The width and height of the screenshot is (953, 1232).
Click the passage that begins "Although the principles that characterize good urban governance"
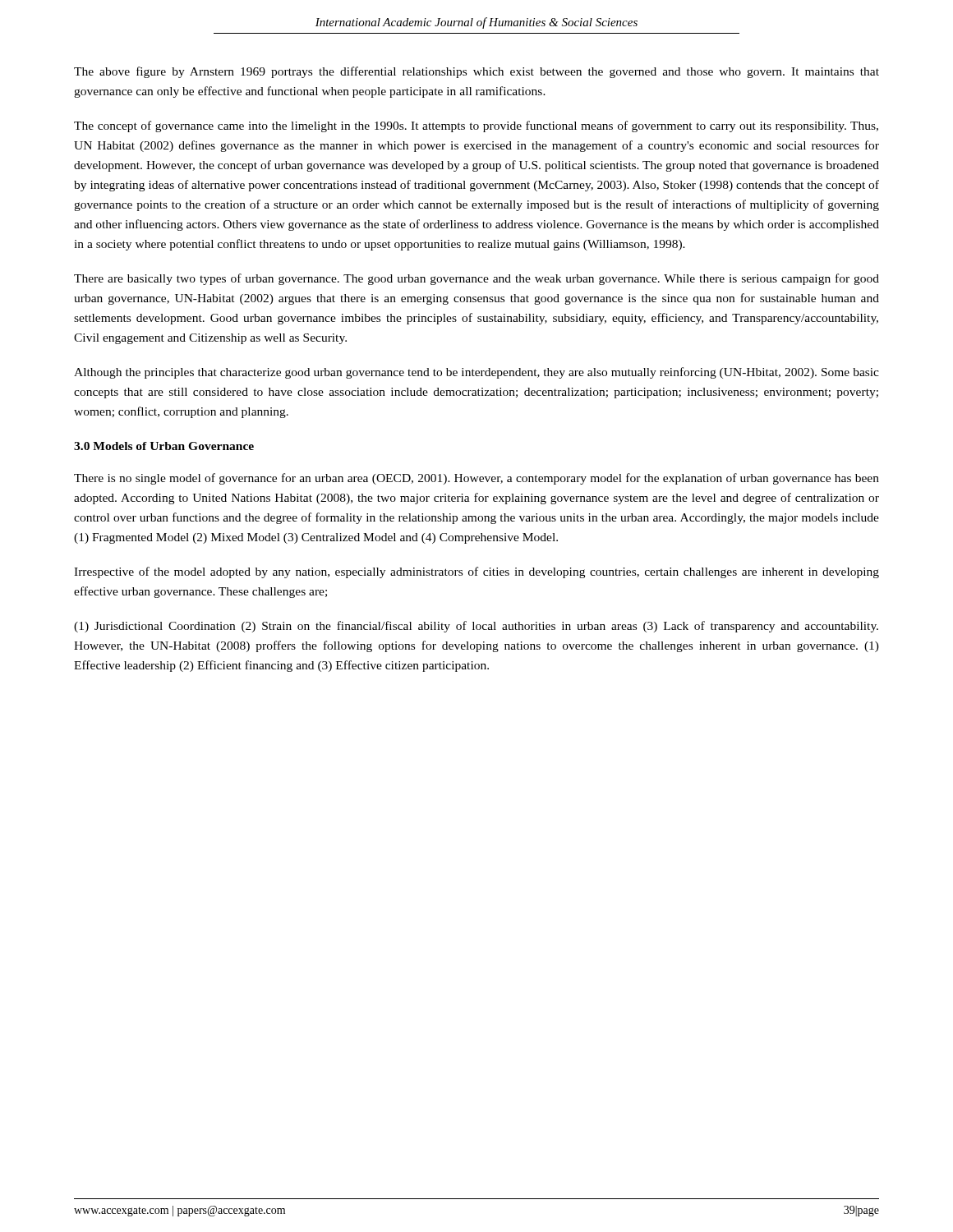pyautogui.click(x=476, y=392)
